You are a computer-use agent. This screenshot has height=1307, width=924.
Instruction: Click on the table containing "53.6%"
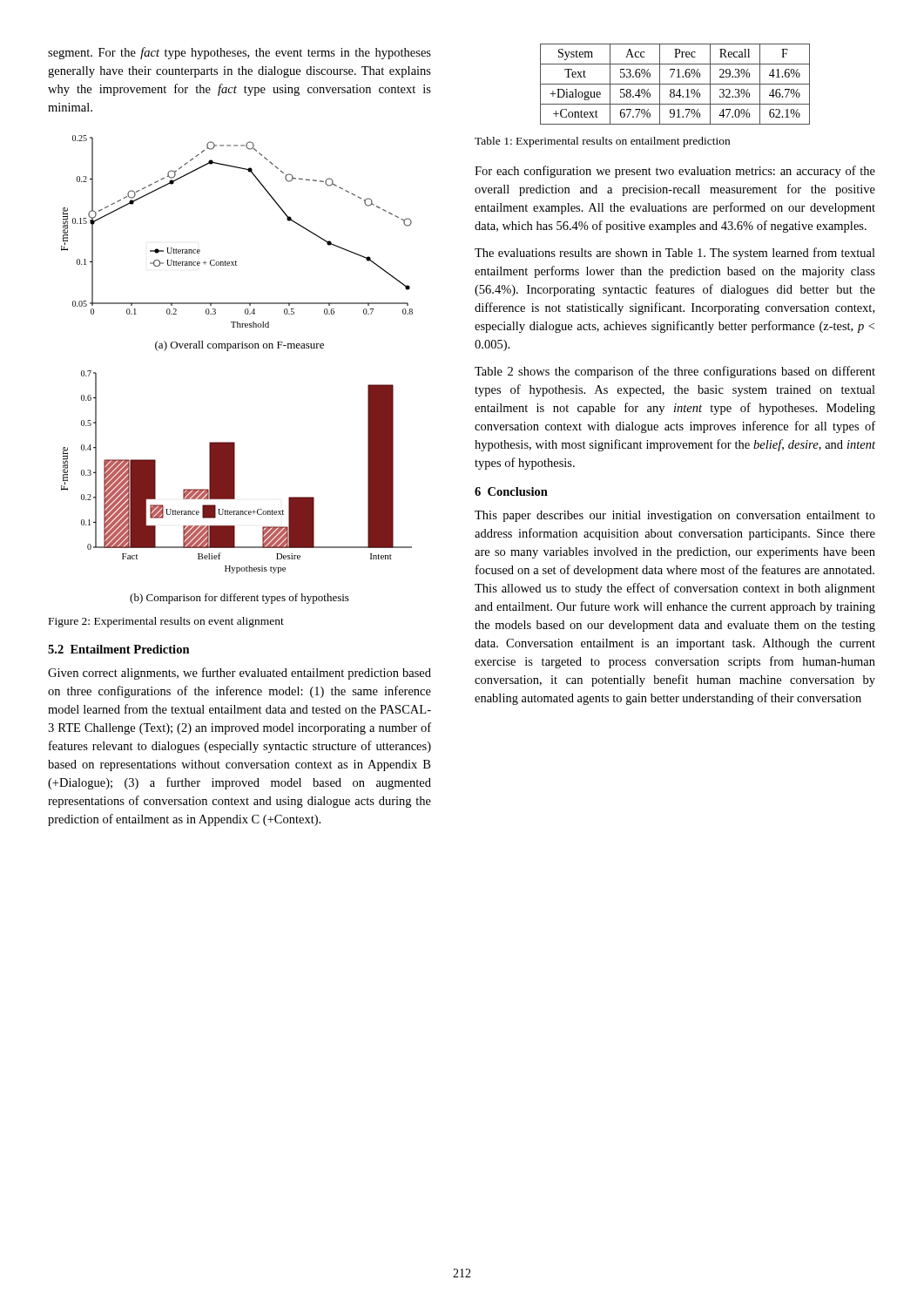click(675, 84)
